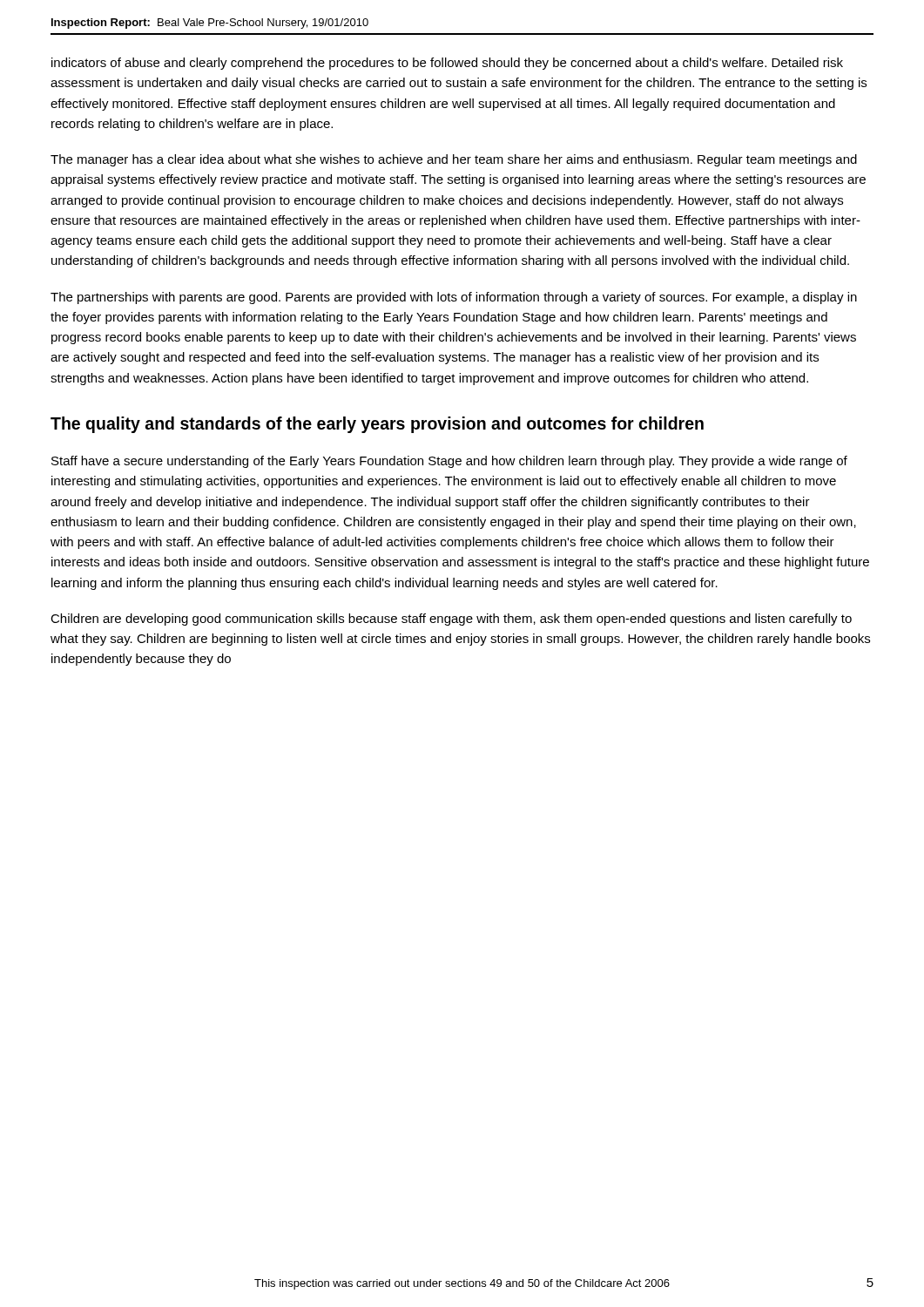
Task: Locate the text starting "The partnerships with parents are good."
Action: (x=454, y=337)
